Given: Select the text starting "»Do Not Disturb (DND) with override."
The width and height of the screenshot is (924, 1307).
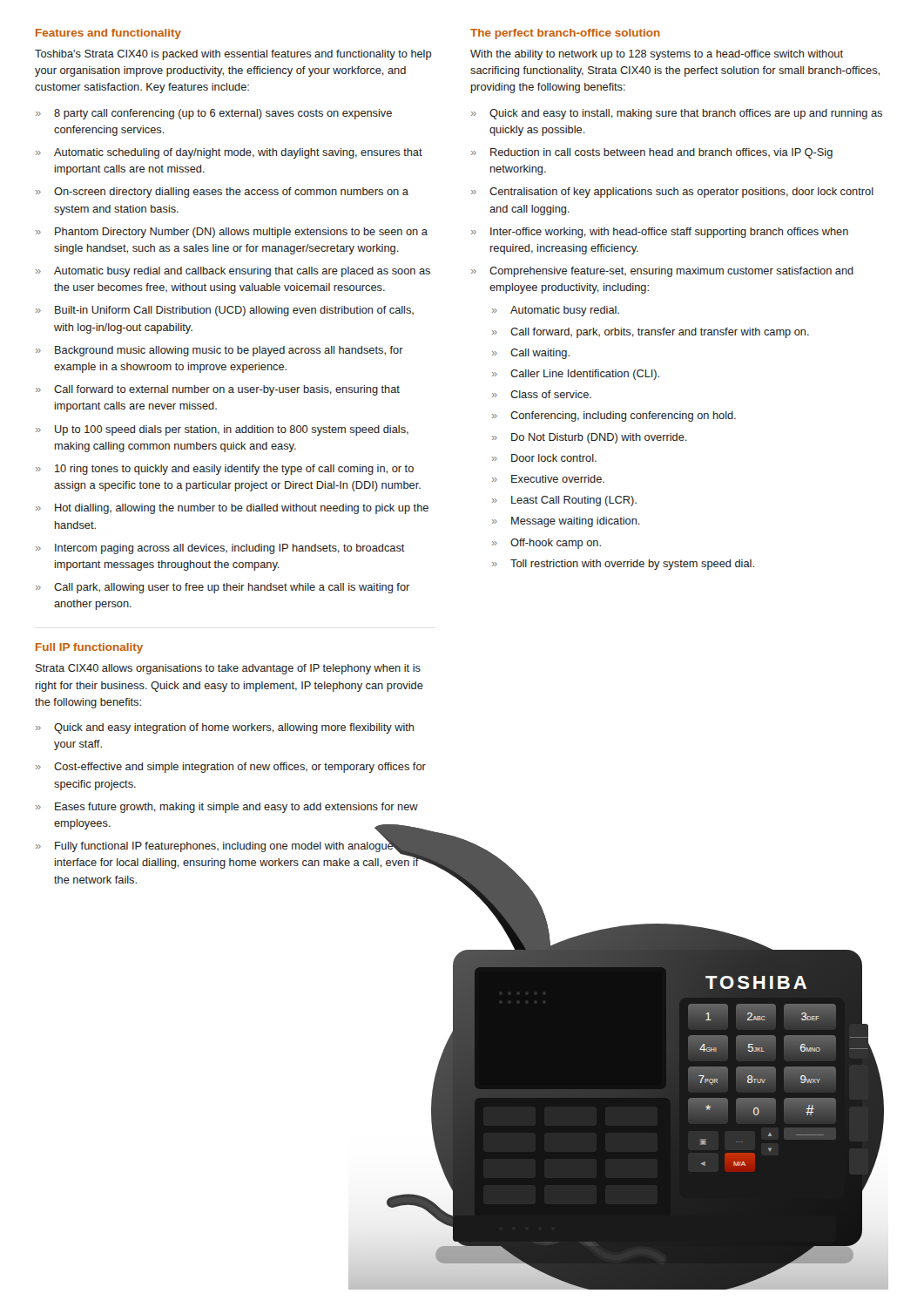Looking at the screenshot, I should [589, 437].
